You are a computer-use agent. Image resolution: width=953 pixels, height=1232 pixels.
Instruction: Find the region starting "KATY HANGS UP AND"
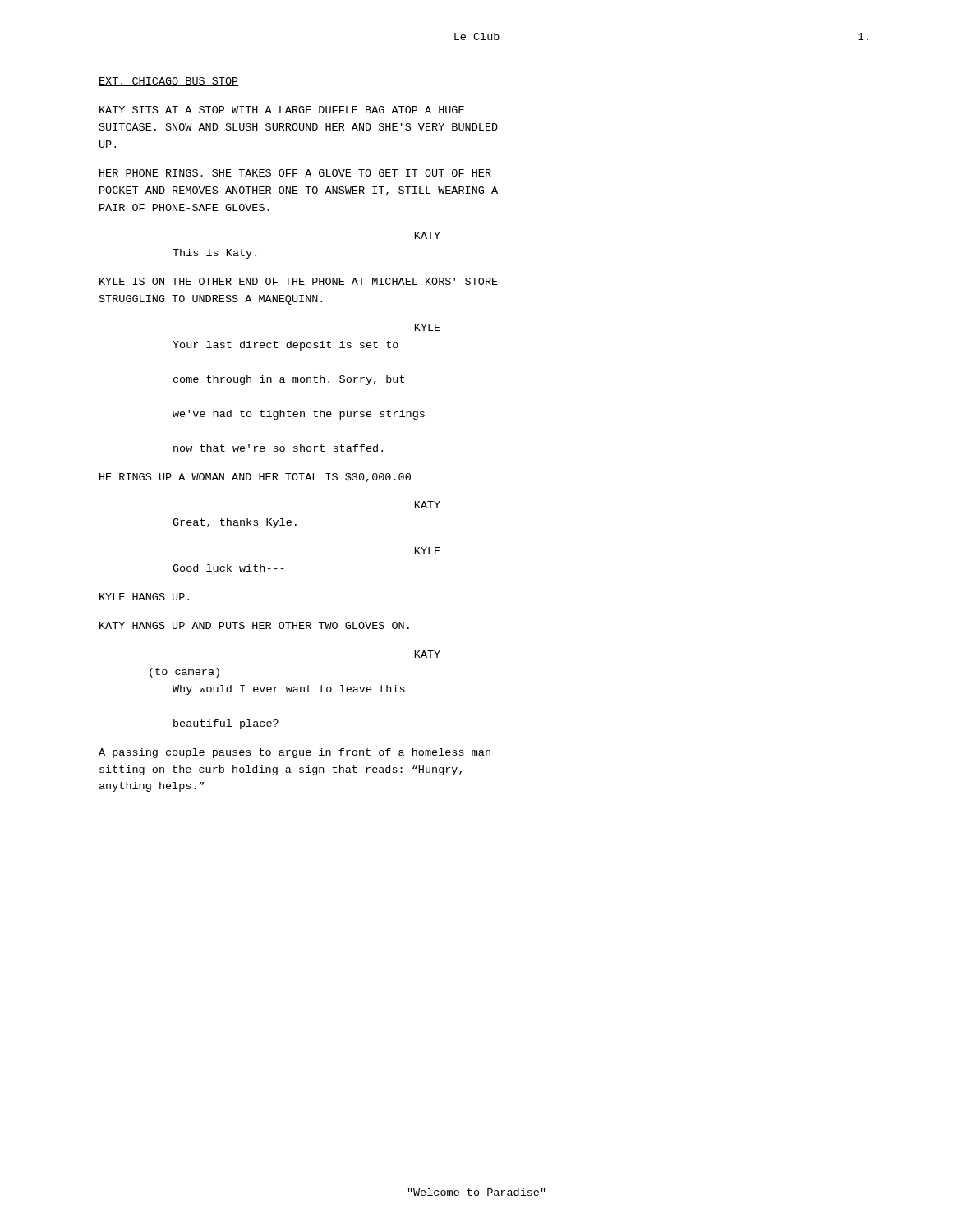click(255, 626)
